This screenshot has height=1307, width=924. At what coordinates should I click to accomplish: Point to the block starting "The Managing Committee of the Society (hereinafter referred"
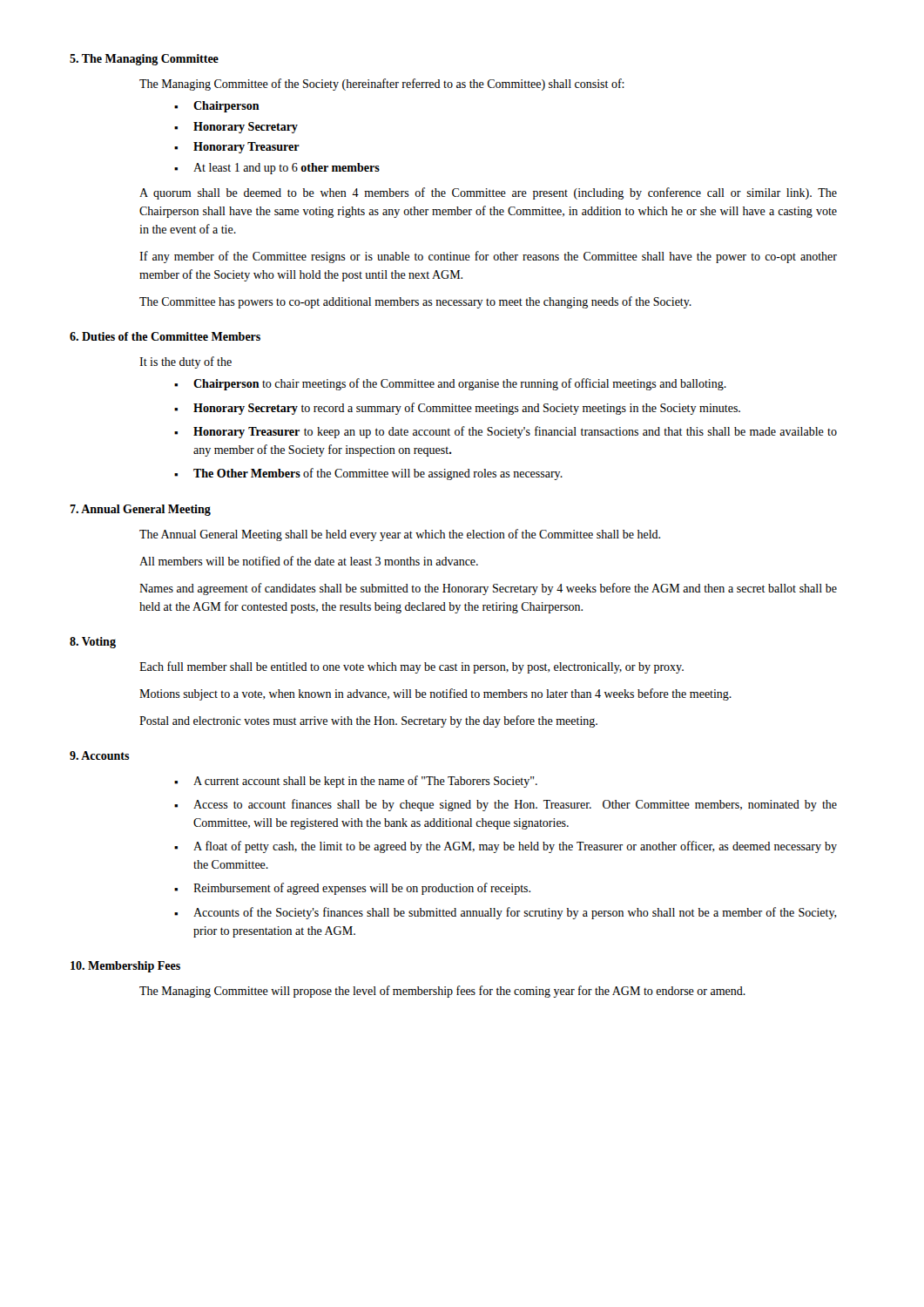click(382, 84)
